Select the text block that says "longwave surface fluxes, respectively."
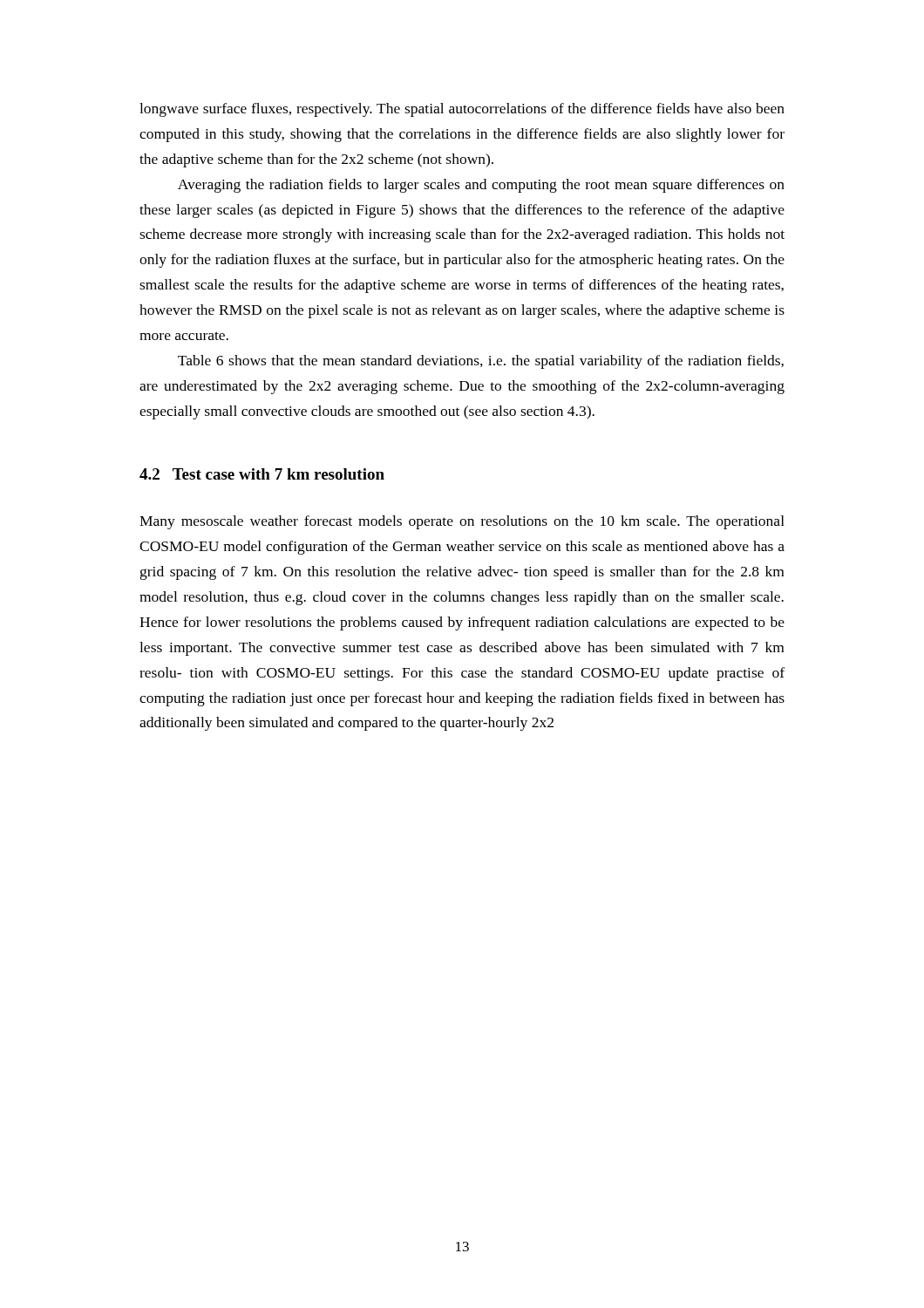Screen dimensions: 1308x924 pyautogui.click(x=462, y=133)
